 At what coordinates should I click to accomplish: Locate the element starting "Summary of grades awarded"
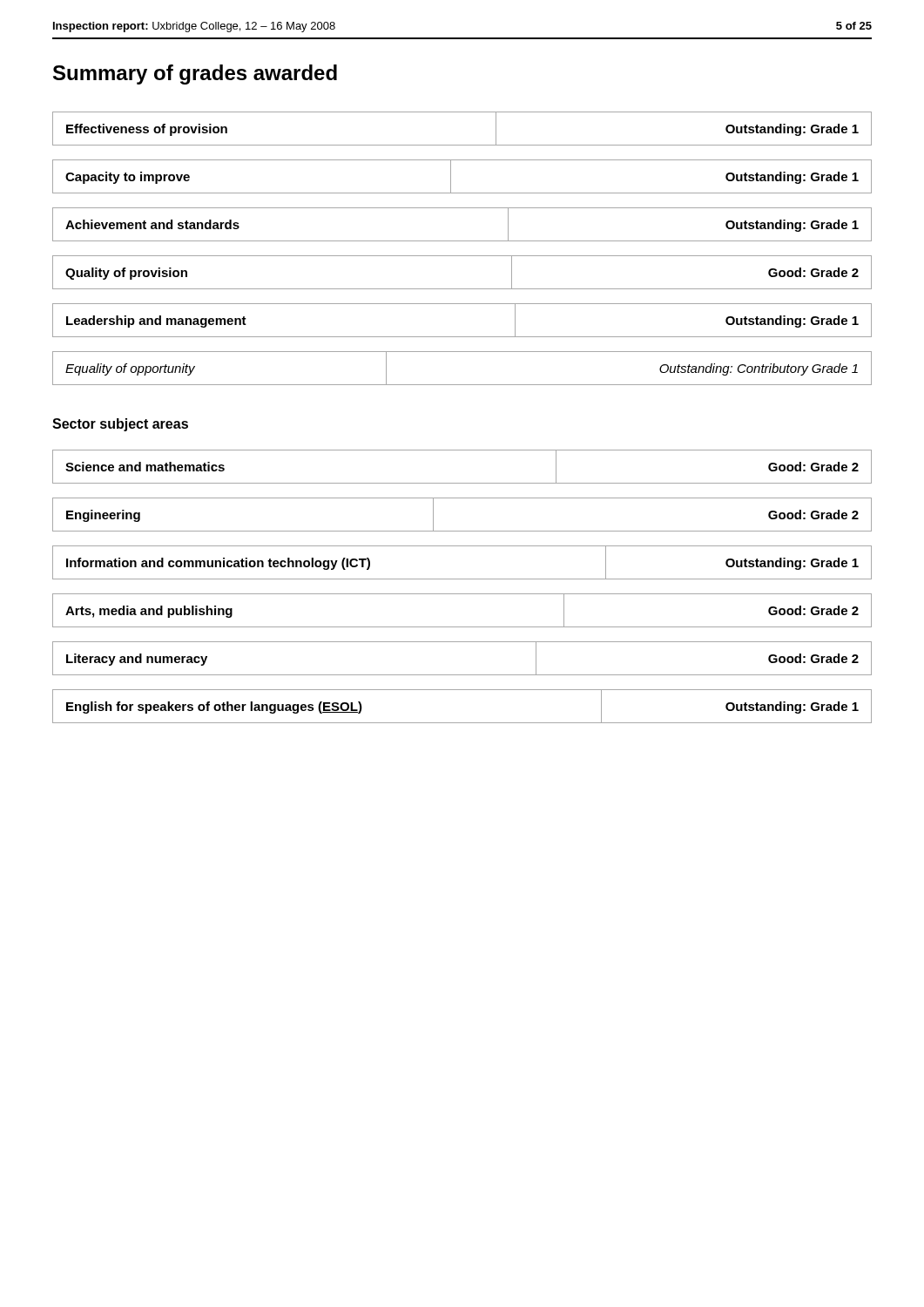[195, 73]
